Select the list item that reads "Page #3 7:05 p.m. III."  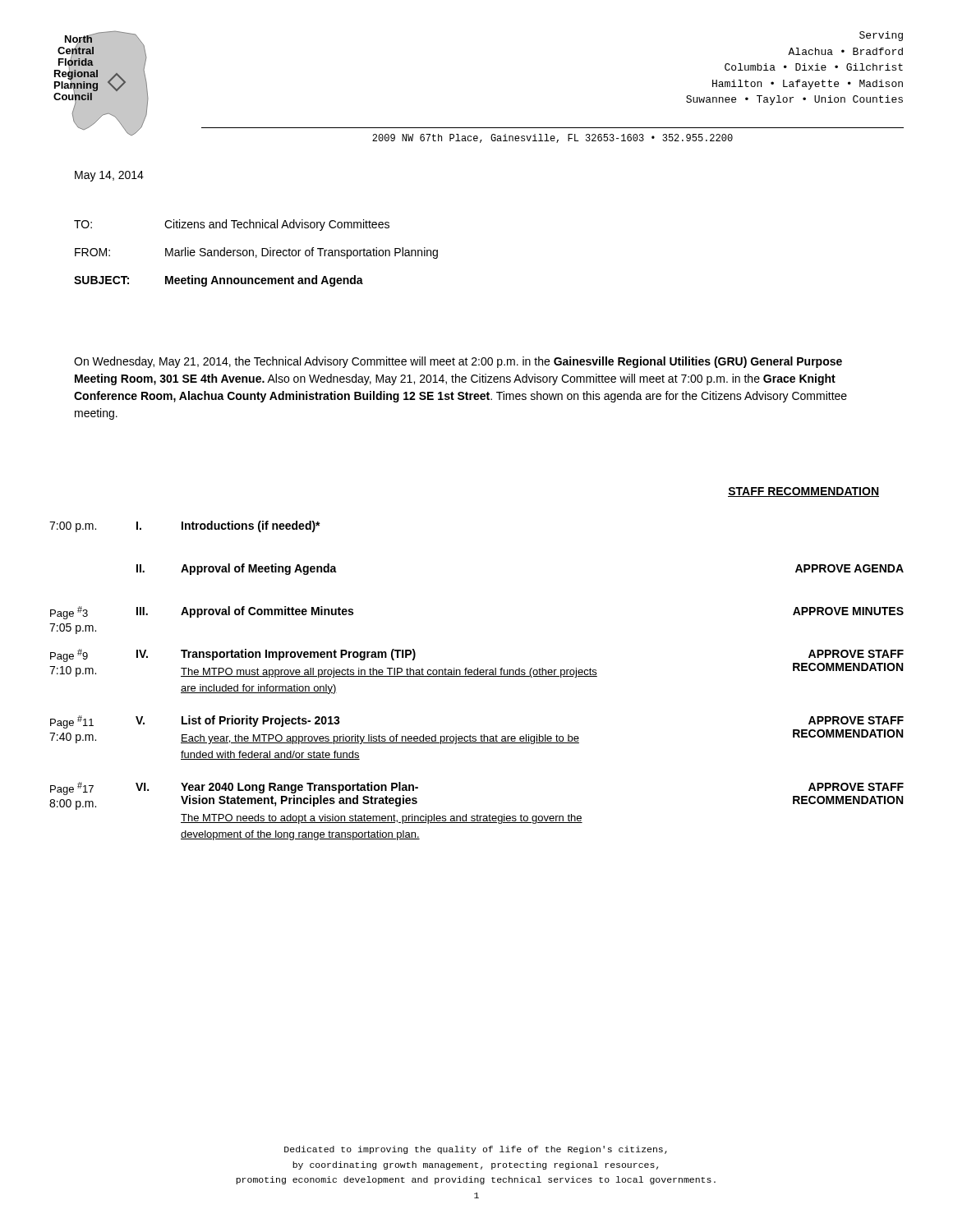pyautogui.click(x=71, y=611)
